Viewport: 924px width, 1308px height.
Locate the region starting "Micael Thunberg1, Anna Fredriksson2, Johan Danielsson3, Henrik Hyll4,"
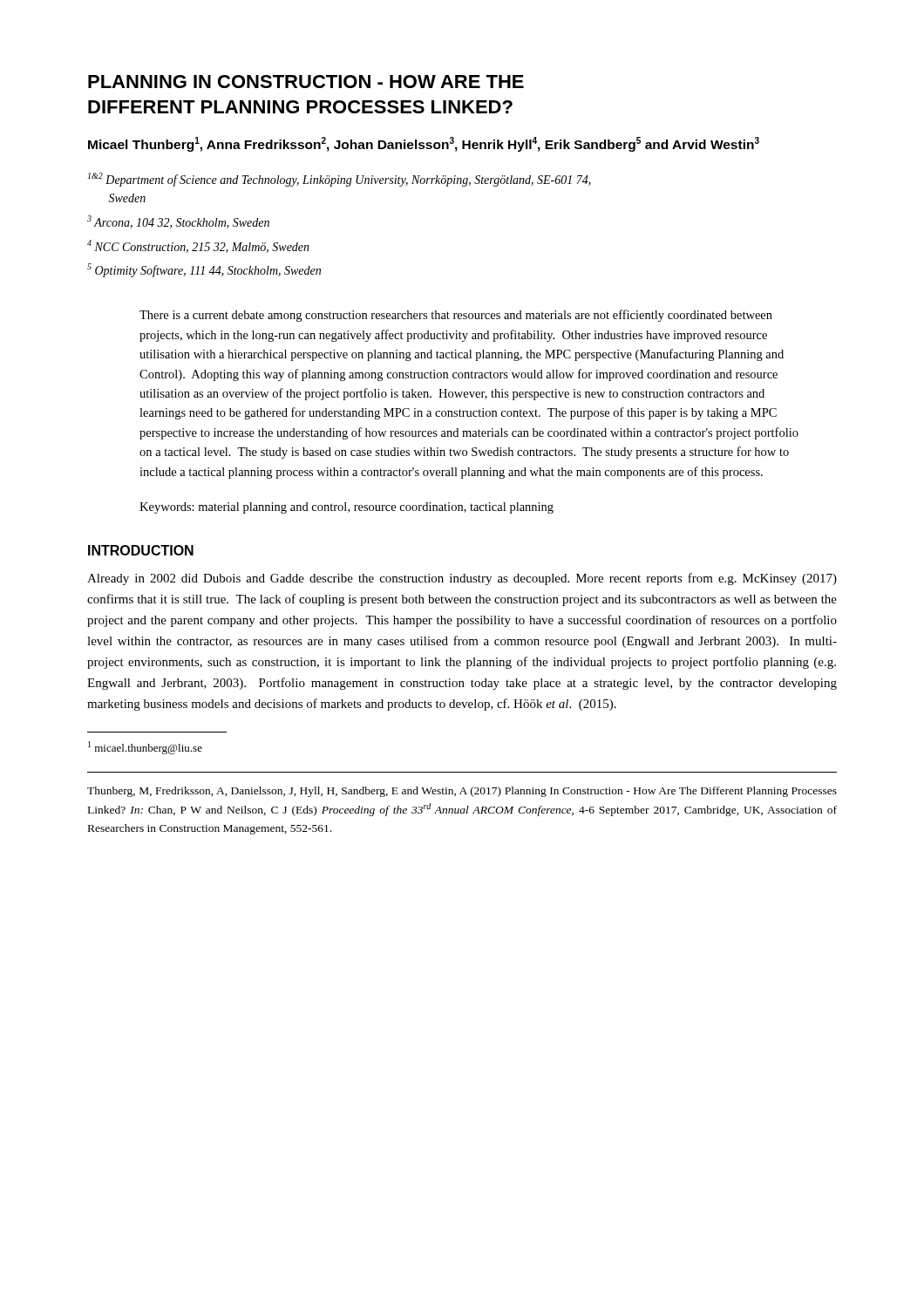(x=423, y=144)
